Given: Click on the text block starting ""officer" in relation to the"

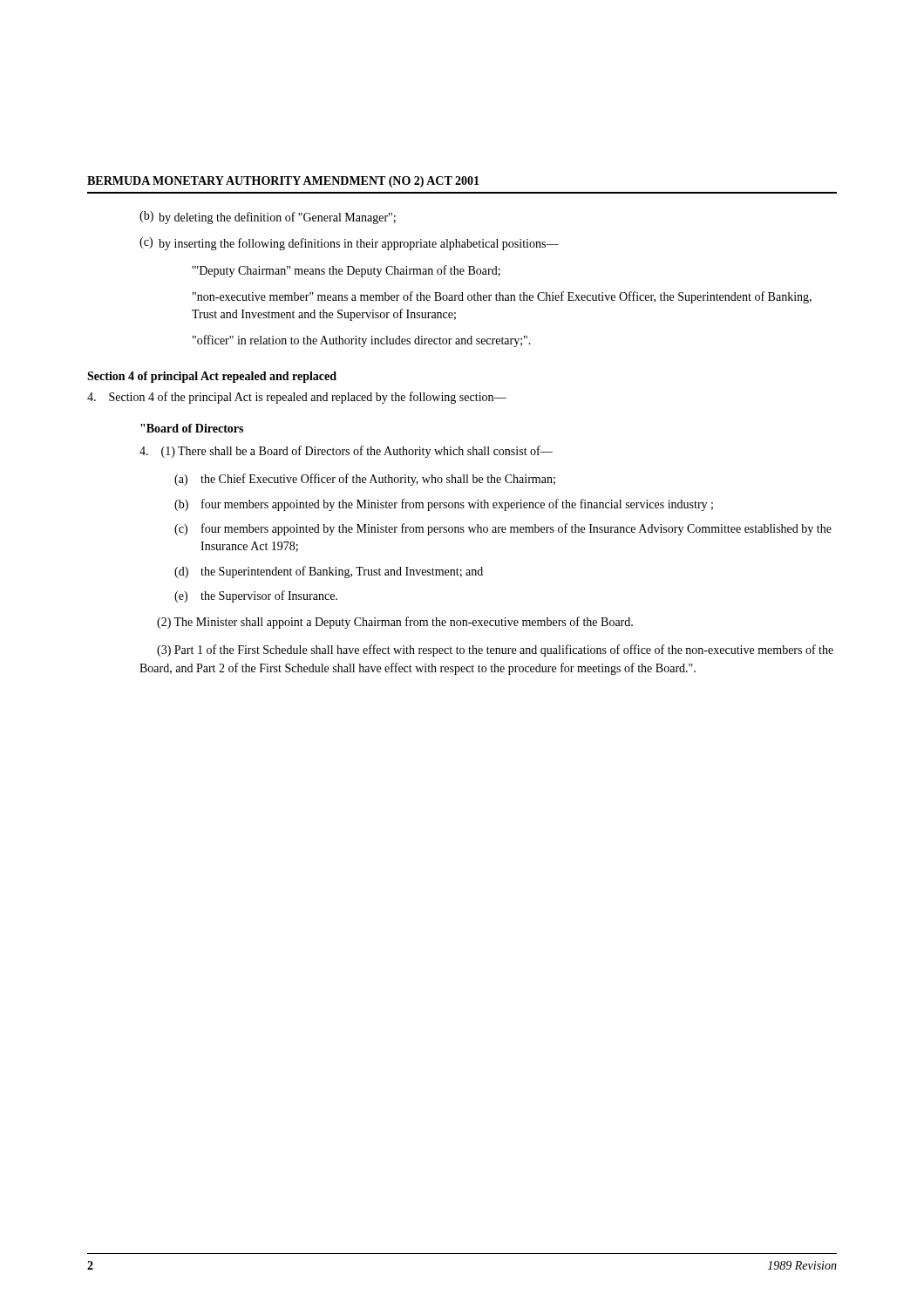Looking at the screenshot, I should (x=361, y=341).
